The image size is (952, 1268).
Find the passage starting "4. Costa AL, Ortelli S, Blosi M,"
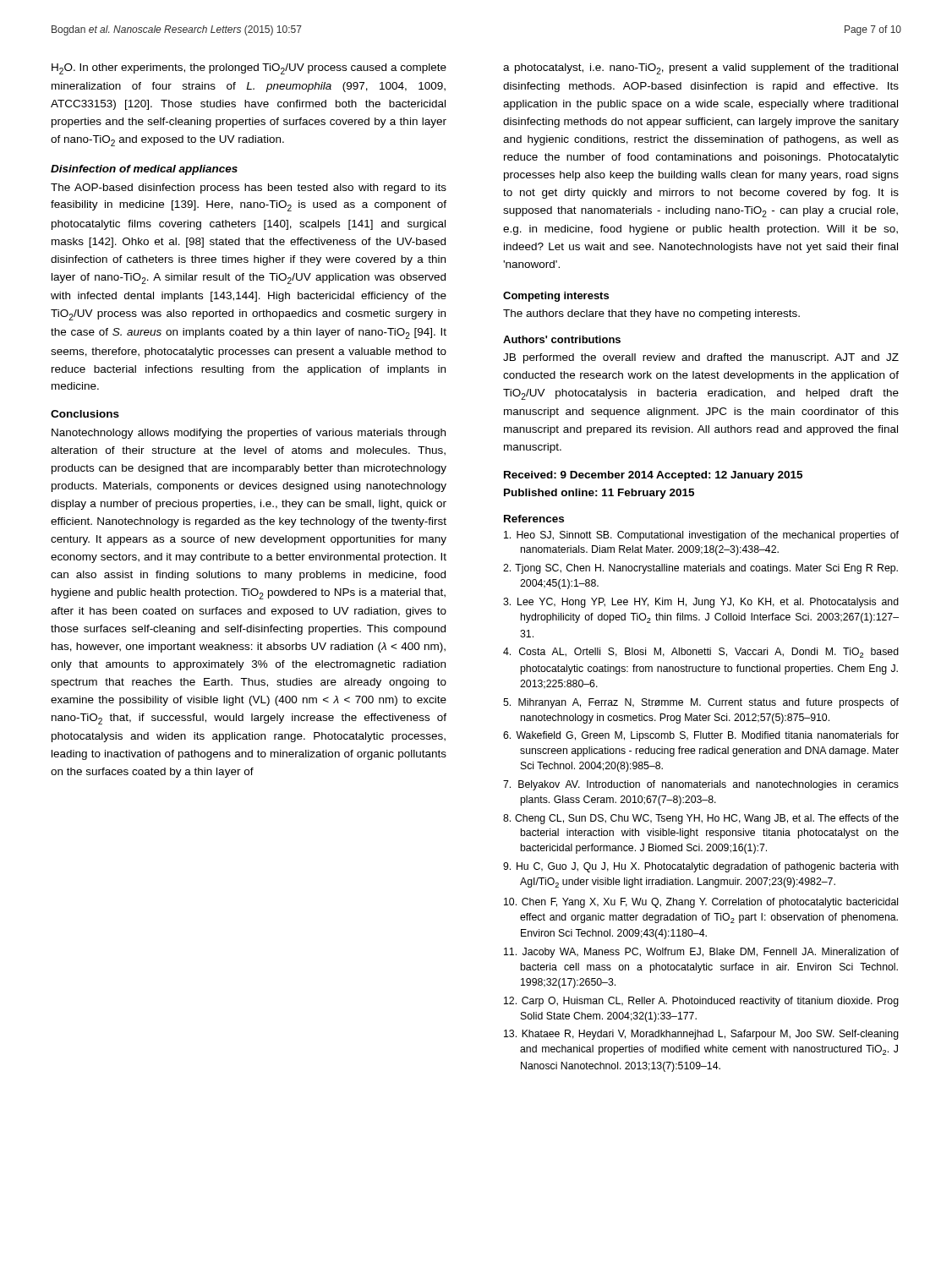[701, 668]
